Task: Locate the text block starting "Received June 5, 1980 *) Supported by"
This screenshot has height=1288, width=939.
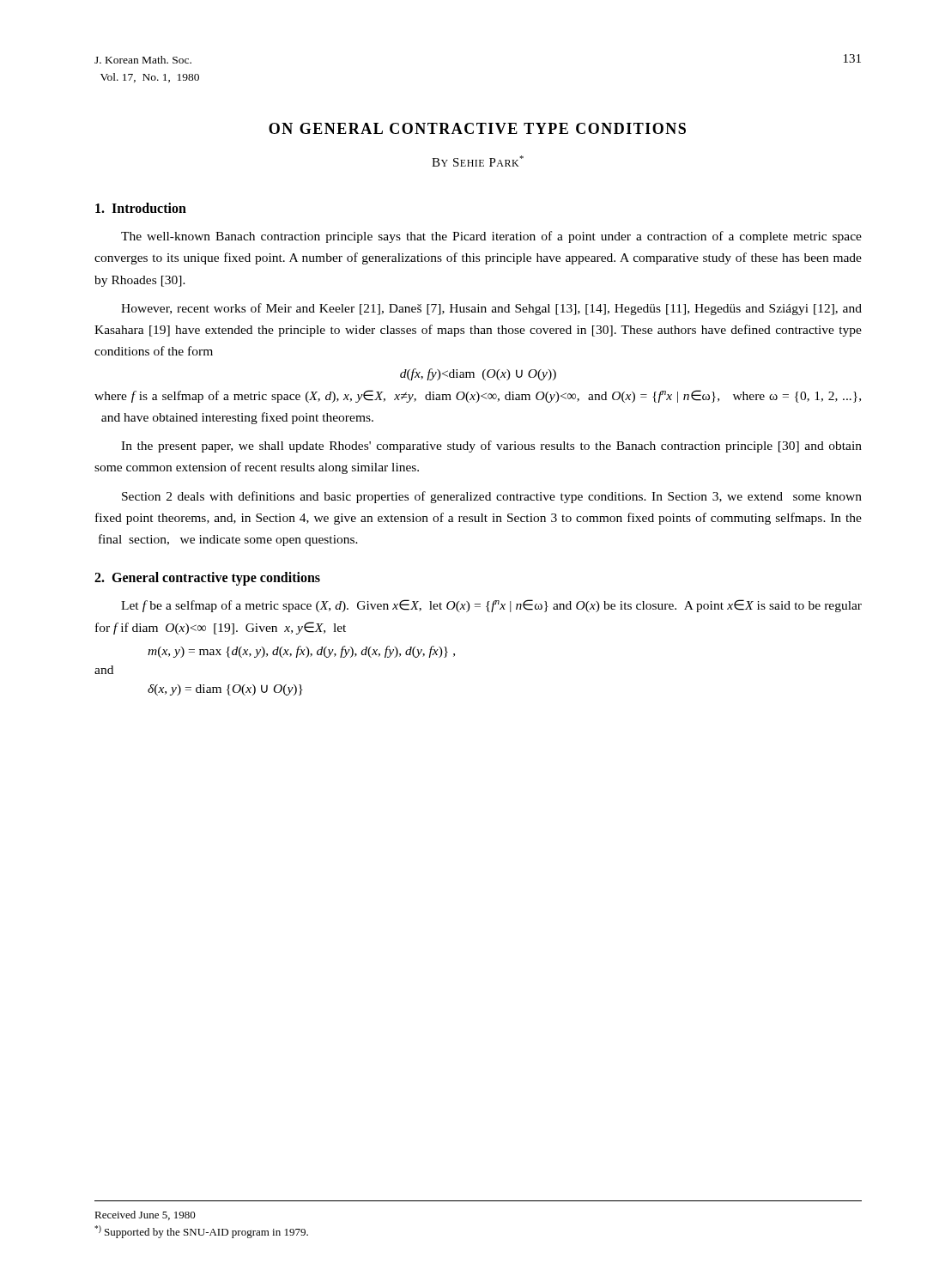Action: pos(202,1223)
